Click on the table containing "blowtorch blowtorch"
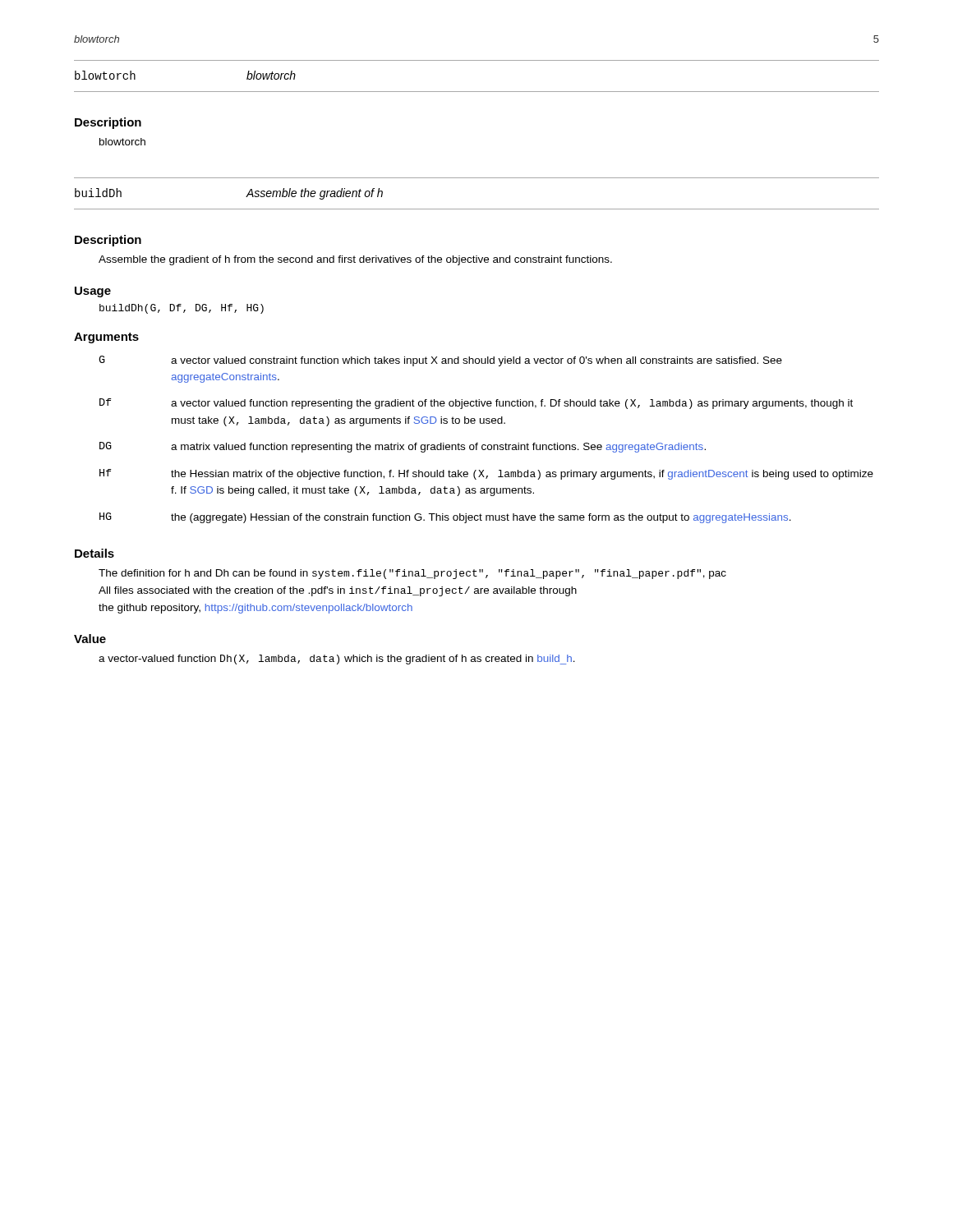The height and width of the screenshot is (1232, 953). (x=476, y=76)
